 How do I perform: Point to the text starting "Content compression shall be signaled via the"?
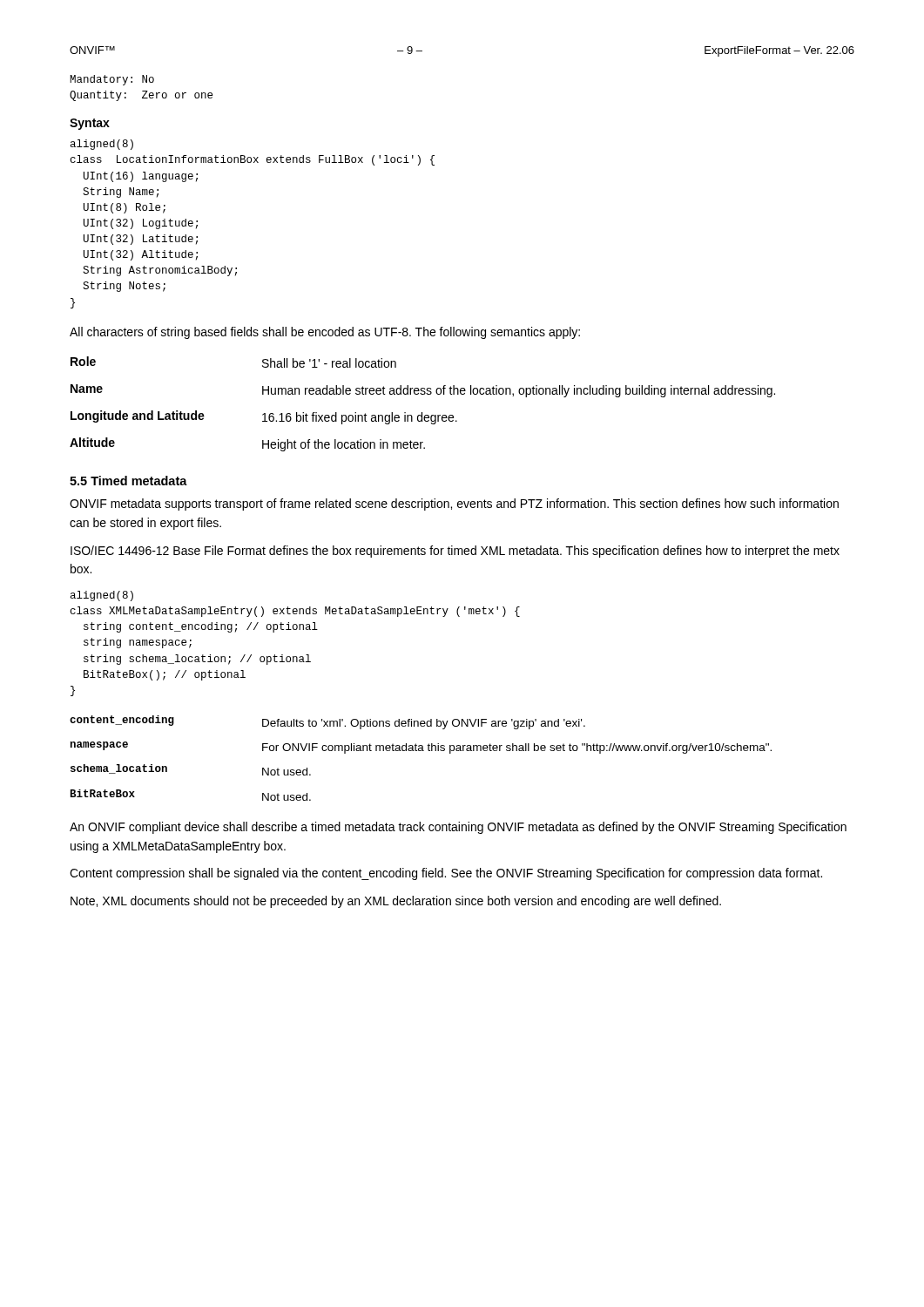tap(446, 873)
